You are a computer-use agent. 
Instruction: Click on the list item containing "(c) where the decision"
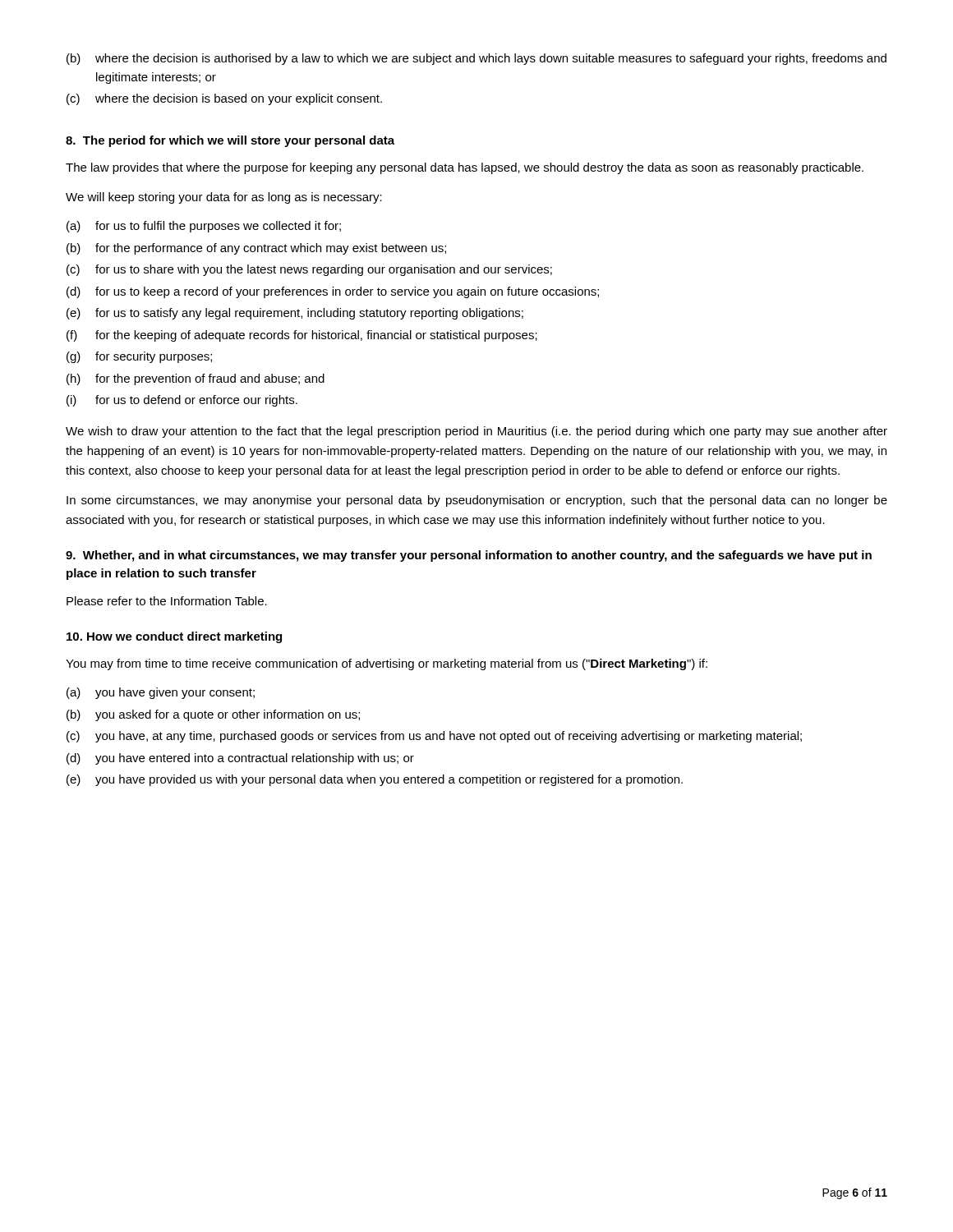(x=224, y=99)
